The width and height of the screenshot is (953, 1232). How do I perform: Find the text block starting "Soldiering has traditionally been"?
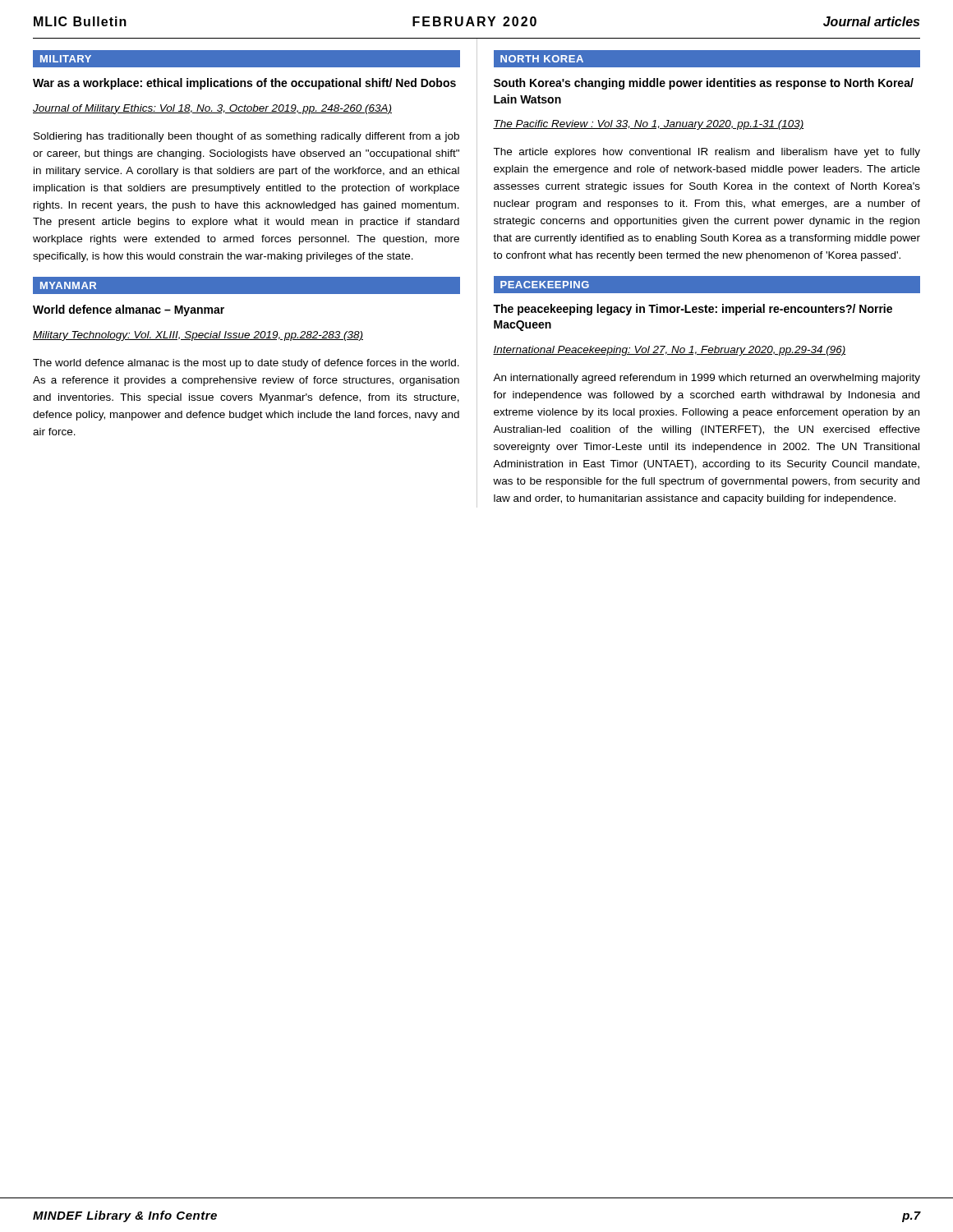point(246,196)
